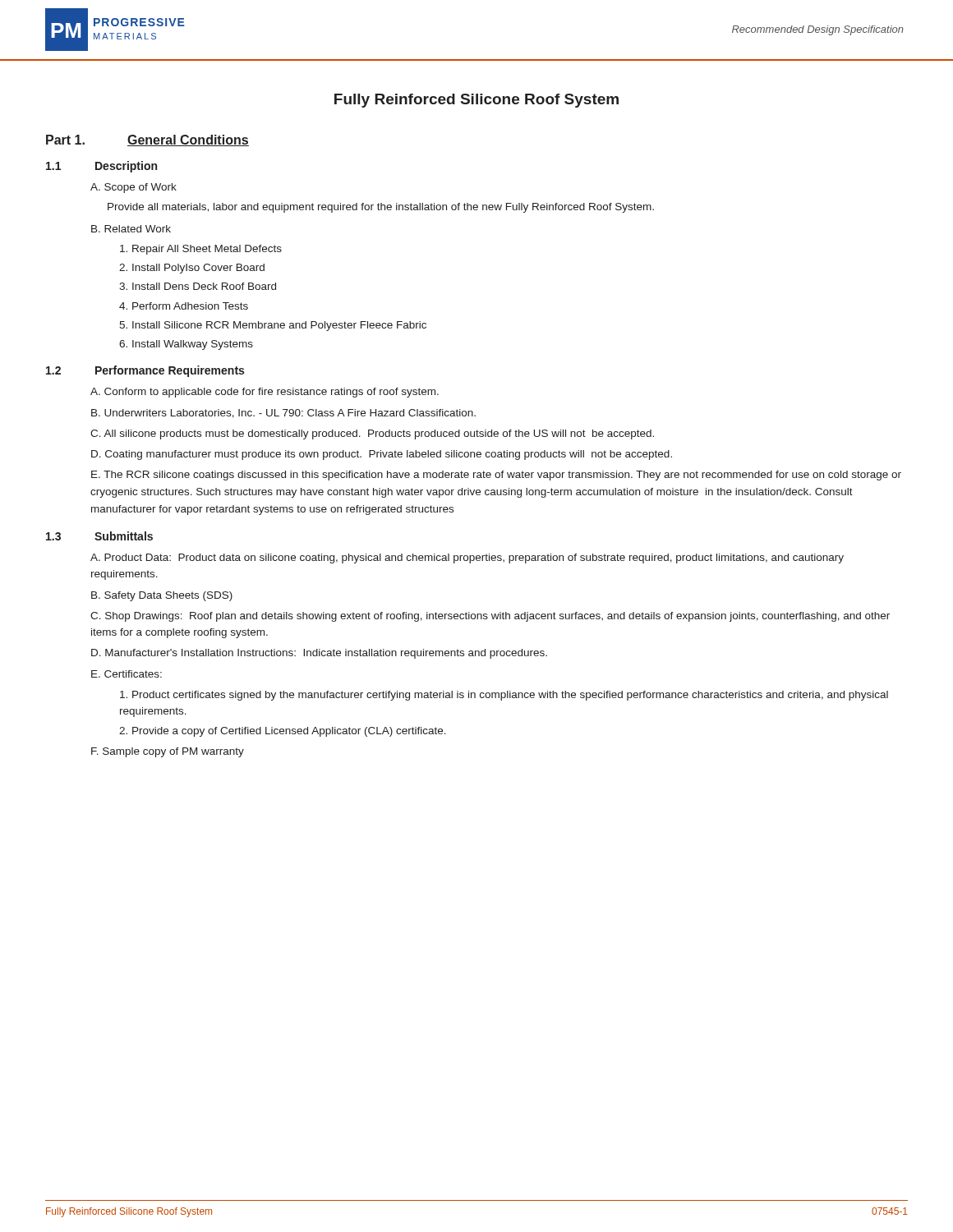Locate the text block that says "Provide all materials, labor and equipment required"
The height and width of the screenshot is (1232, 953).
pyautogui.click(x=381, y=207)
